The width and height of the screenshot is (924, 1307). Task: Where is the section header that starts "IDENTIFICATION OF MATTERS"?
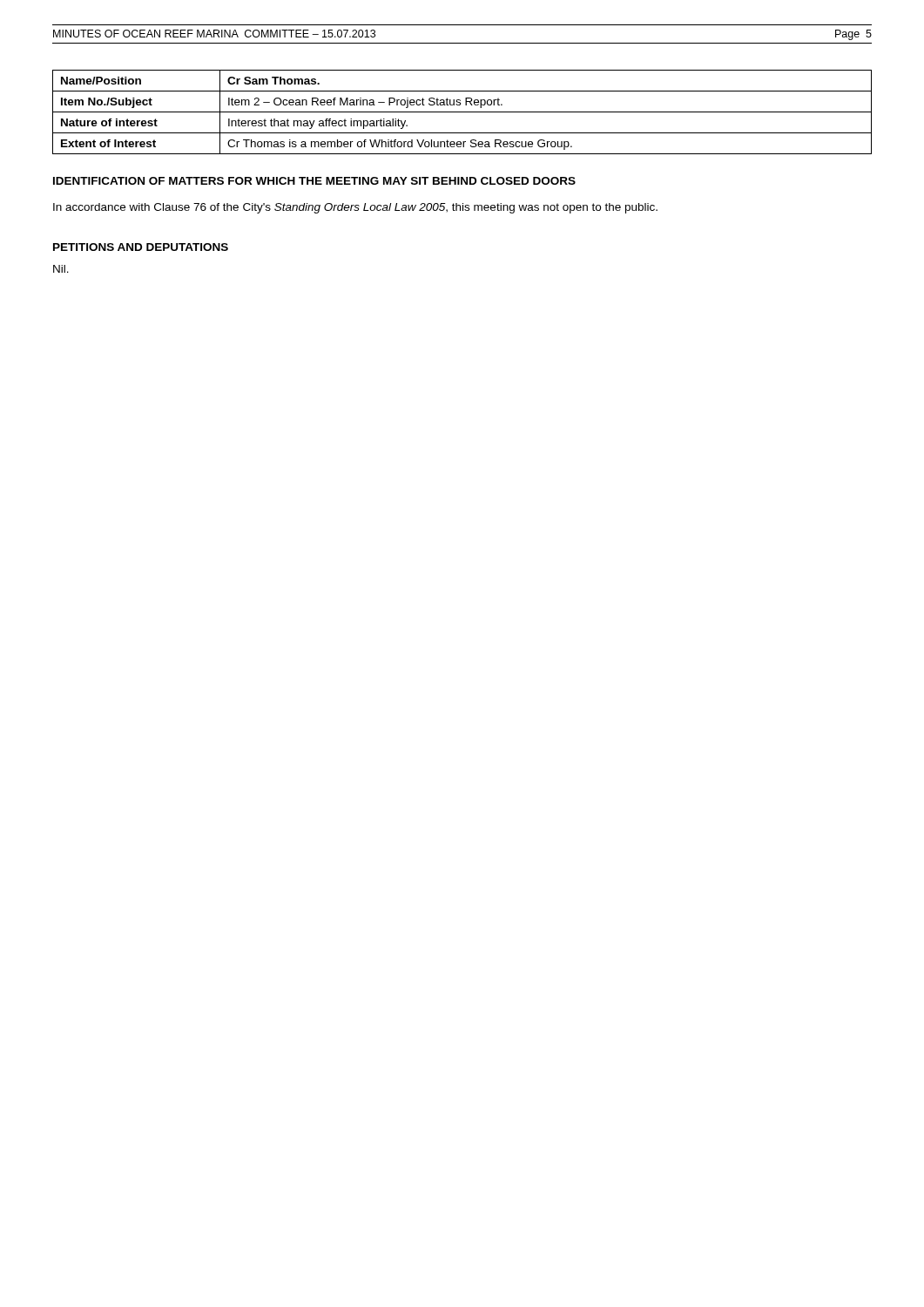coord(314,181)
